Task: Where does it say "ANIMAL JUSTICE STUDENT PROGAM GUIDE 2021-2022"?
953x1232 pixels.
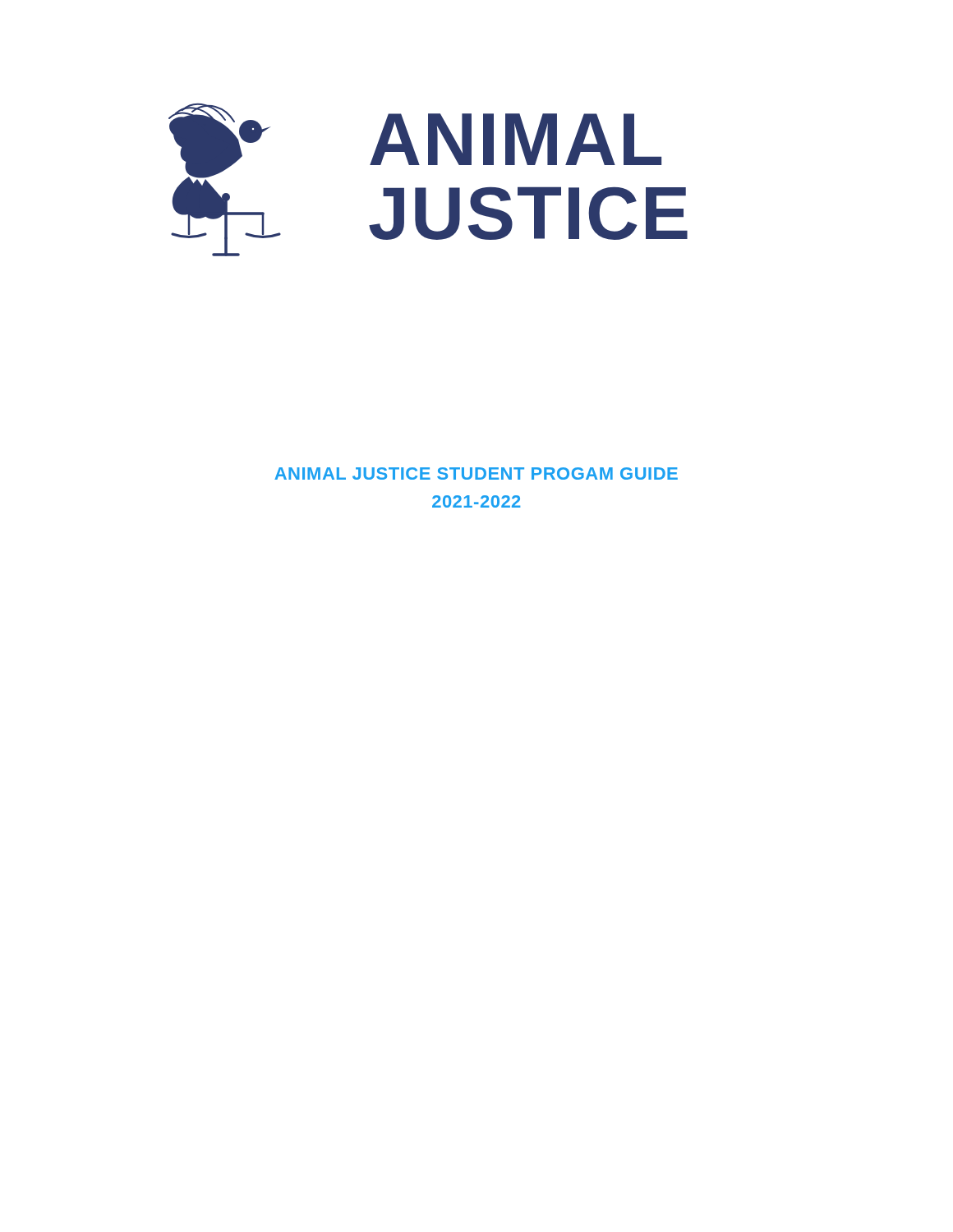Action: [x=476, y=488]
